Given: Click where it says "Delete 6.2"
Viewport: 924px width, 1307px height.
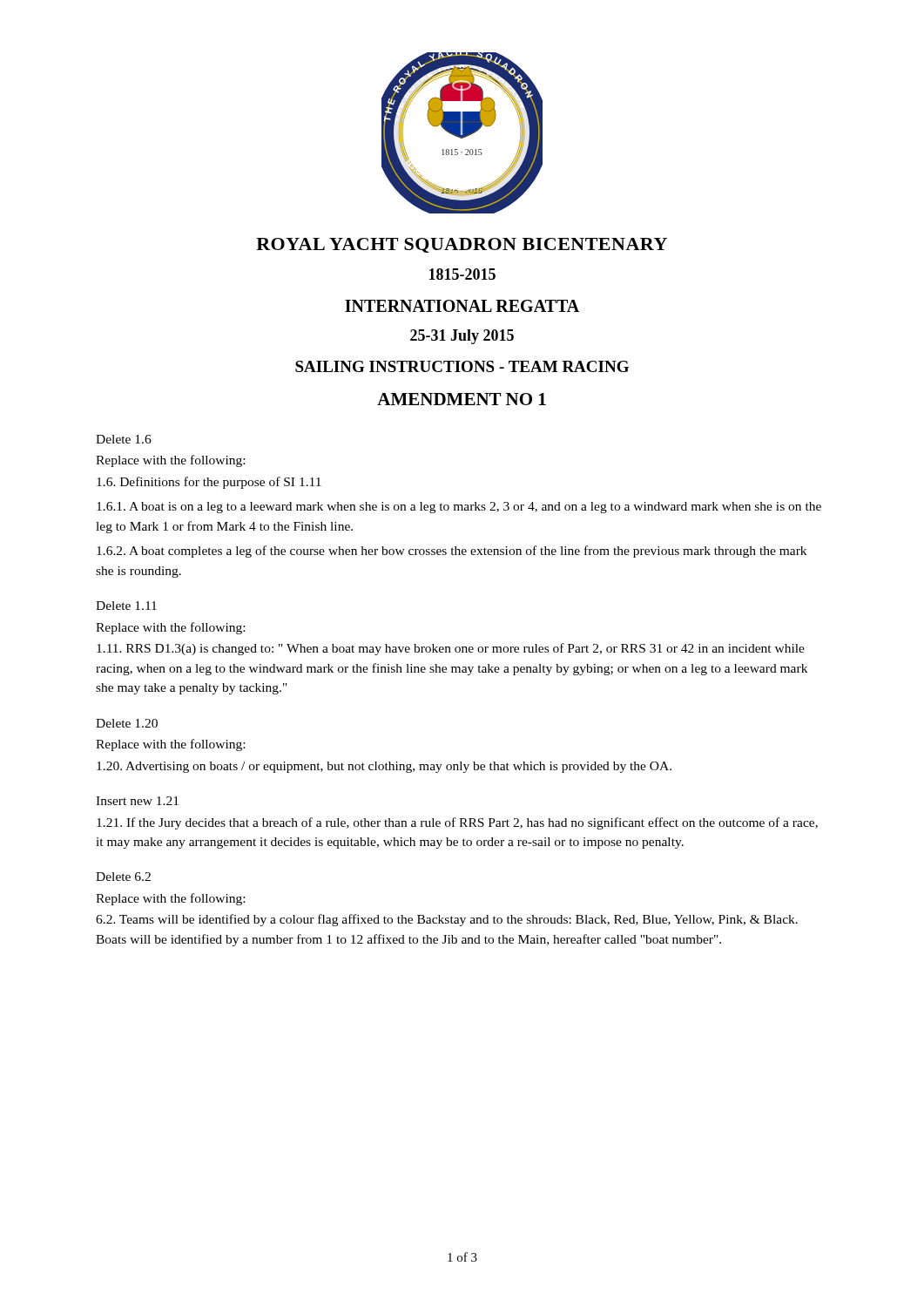Looking at the screenshot, I should click(x=124, y=877).
